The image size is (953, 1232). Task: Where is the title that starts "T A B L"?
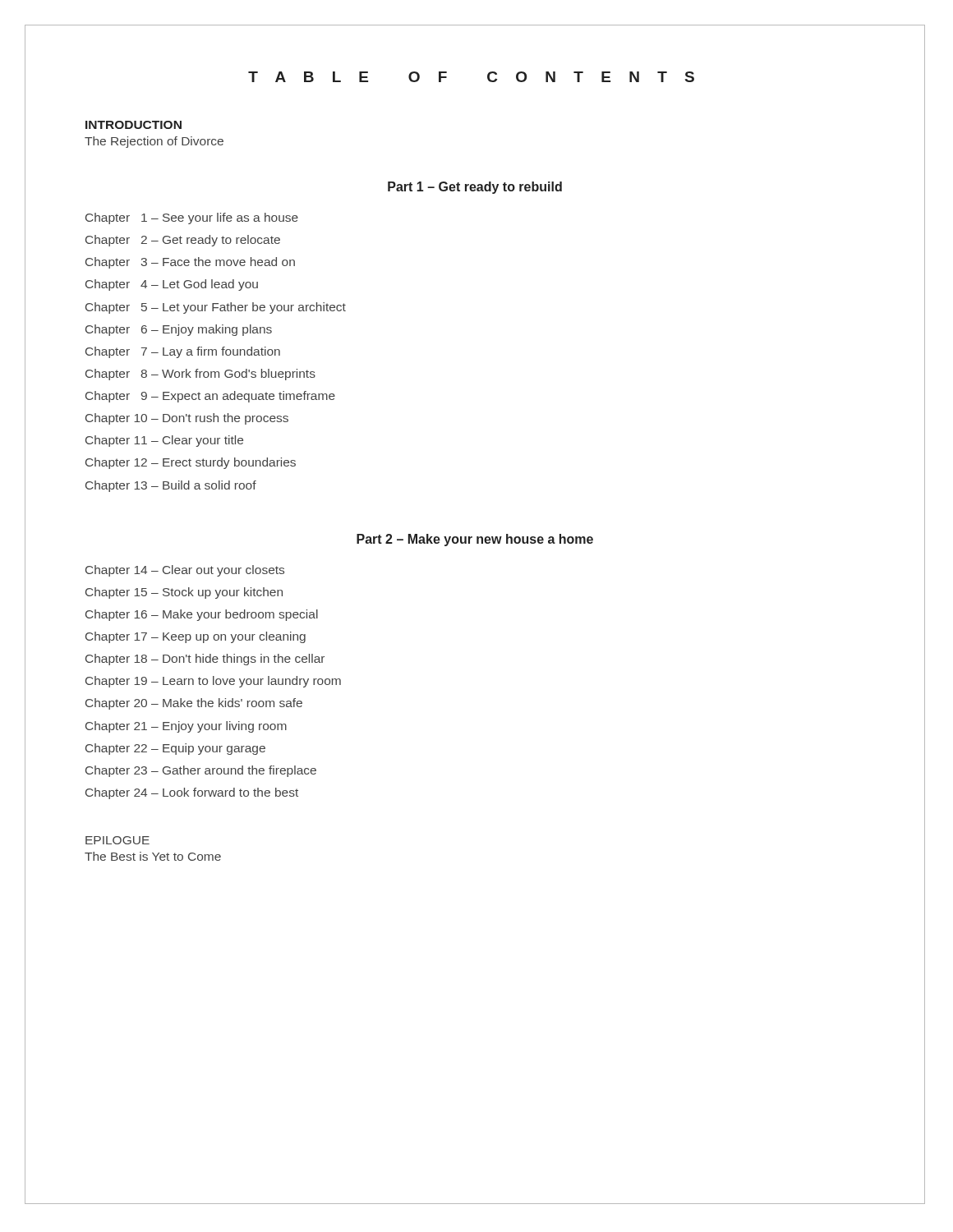(x=281, y=77)
